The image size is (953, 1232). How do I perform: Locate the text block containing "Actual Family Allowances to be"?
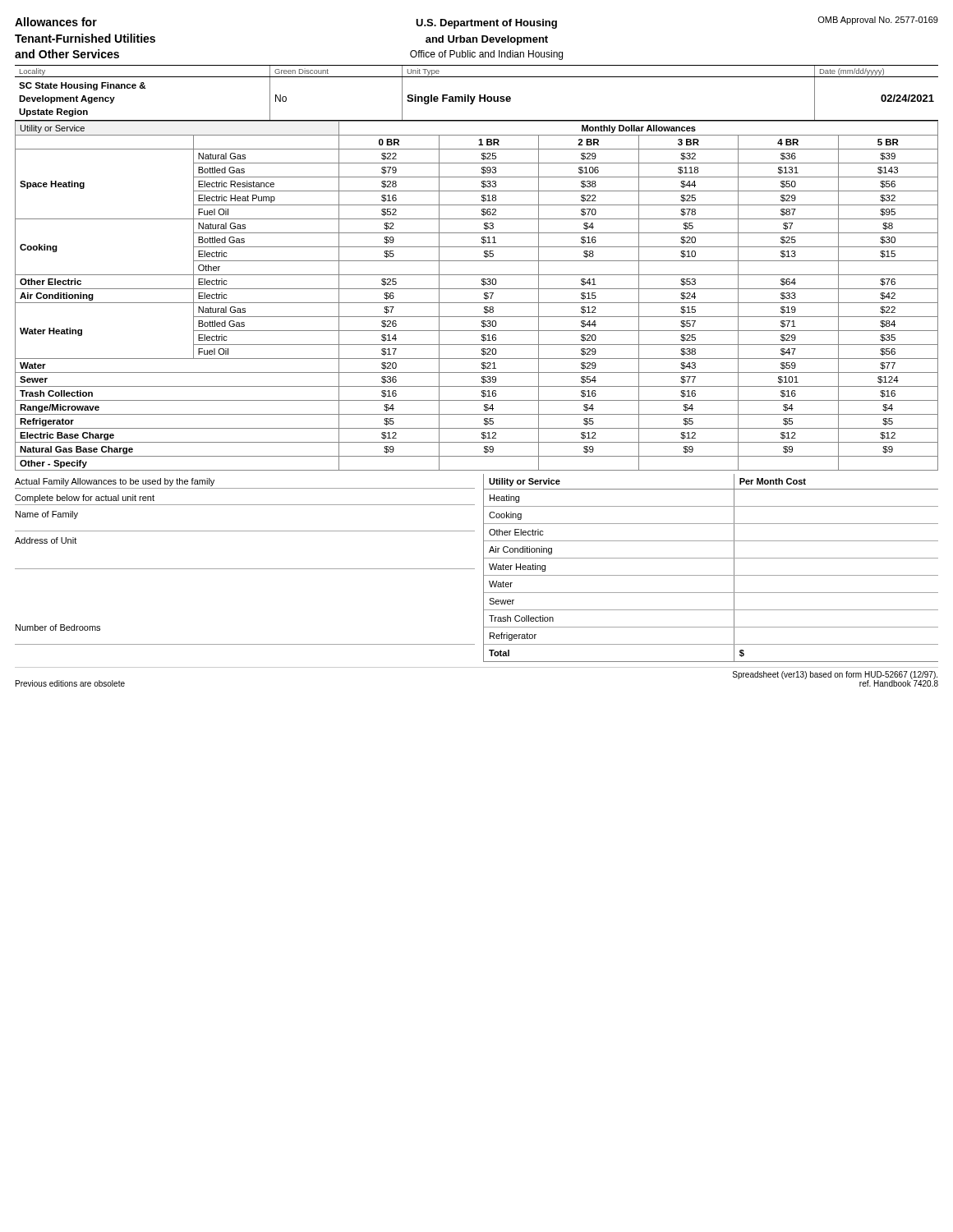coord(115,481)
